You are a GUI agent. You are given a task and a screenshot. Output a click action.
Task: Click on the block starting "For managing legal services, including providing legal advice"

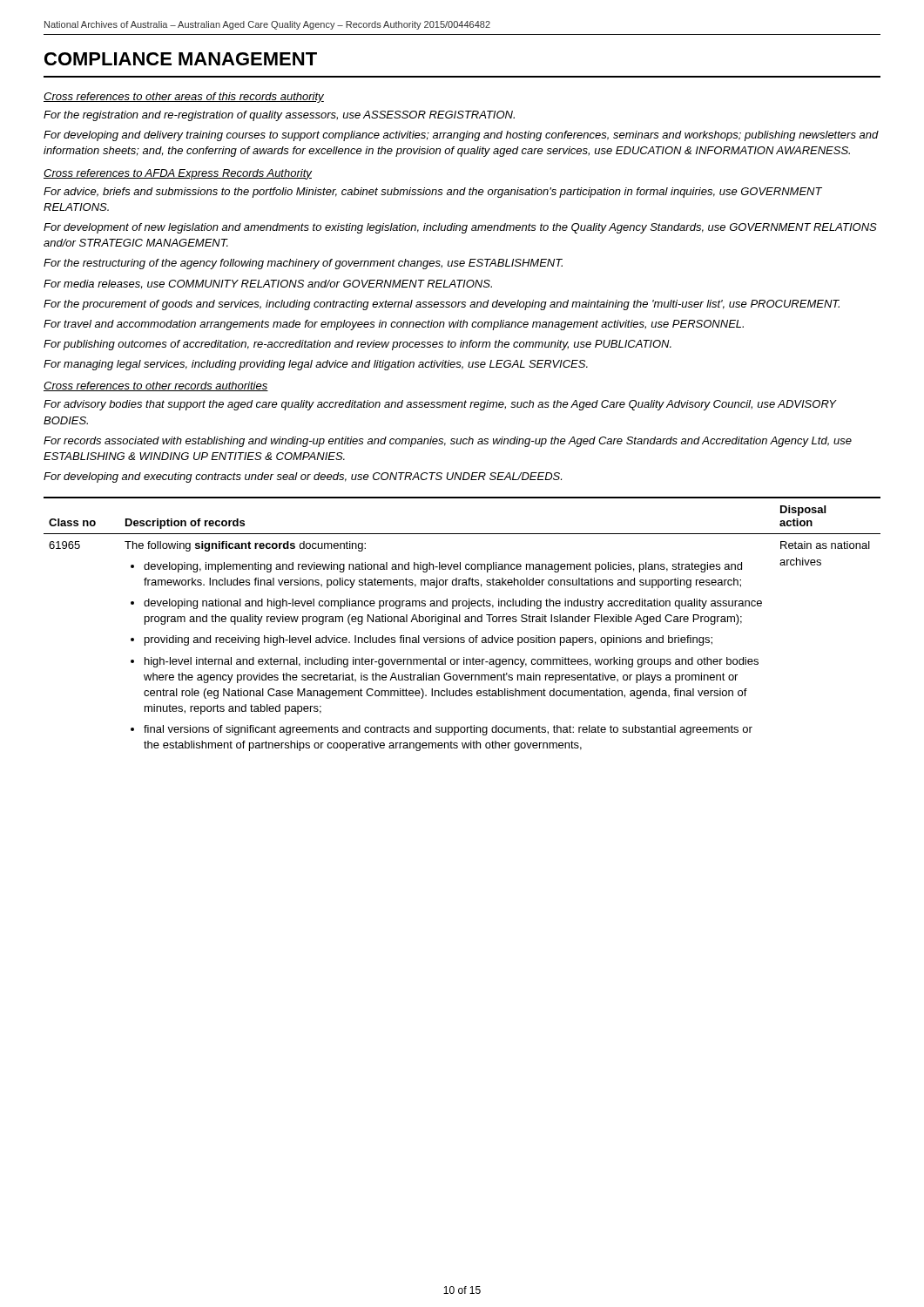pyautogui.click(x=316, y=364)
